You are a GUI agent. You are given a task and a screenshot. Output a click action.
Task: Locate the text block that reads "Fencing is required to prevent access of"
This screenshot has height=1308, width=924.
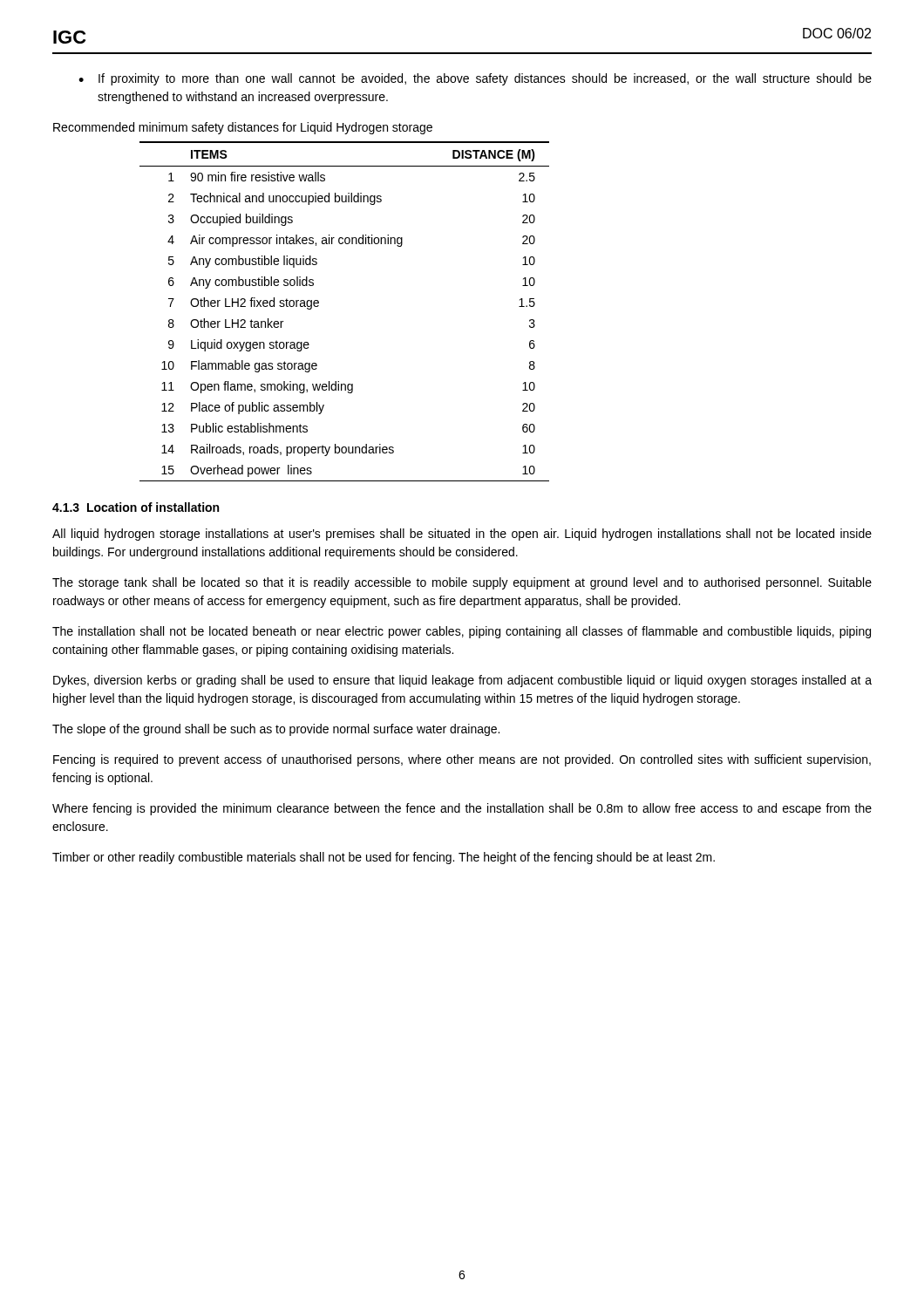tap(462, 769)
